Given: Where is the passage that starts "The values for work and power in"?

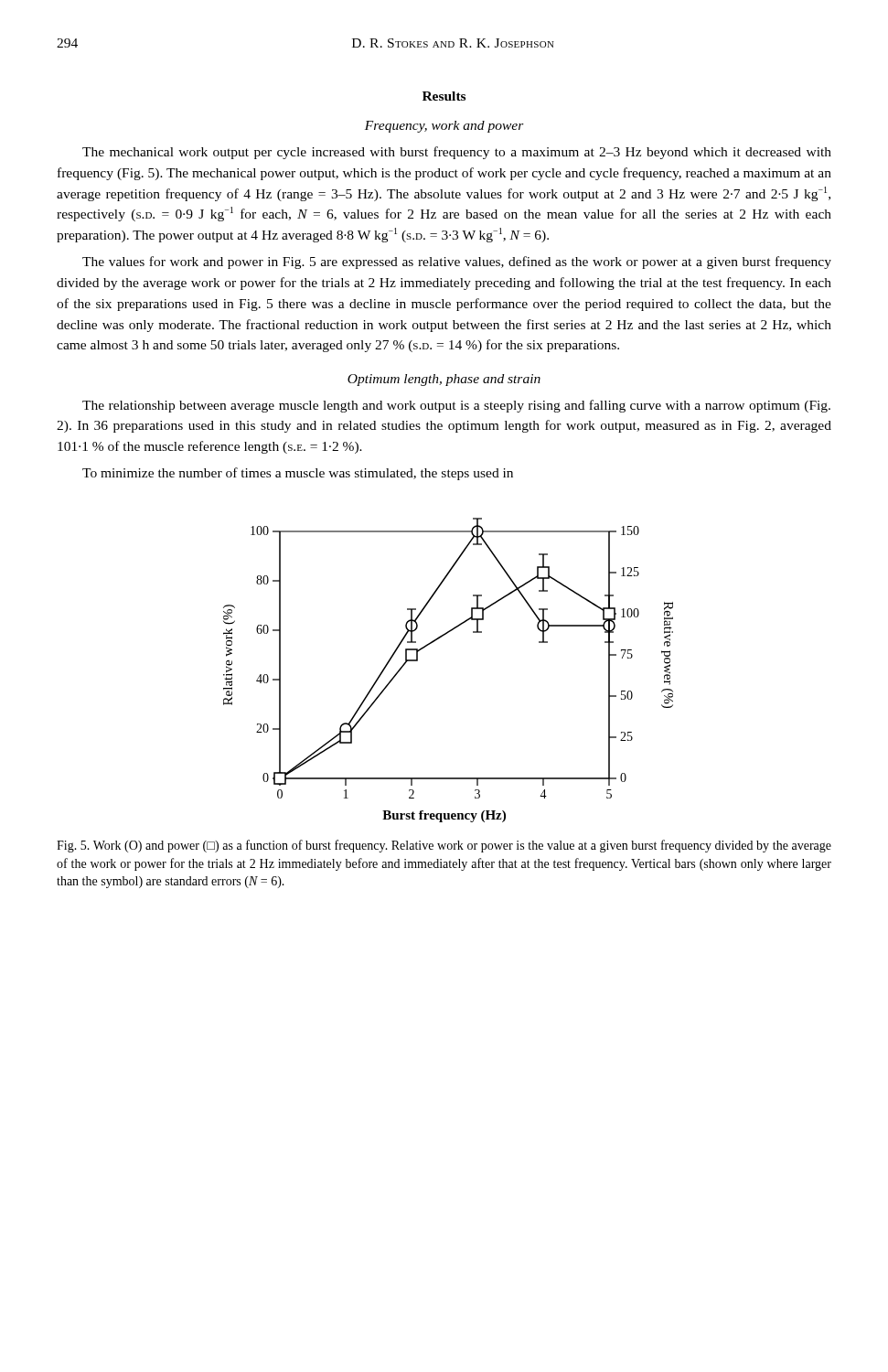Looking at the screenshot, I should (444, 303).
